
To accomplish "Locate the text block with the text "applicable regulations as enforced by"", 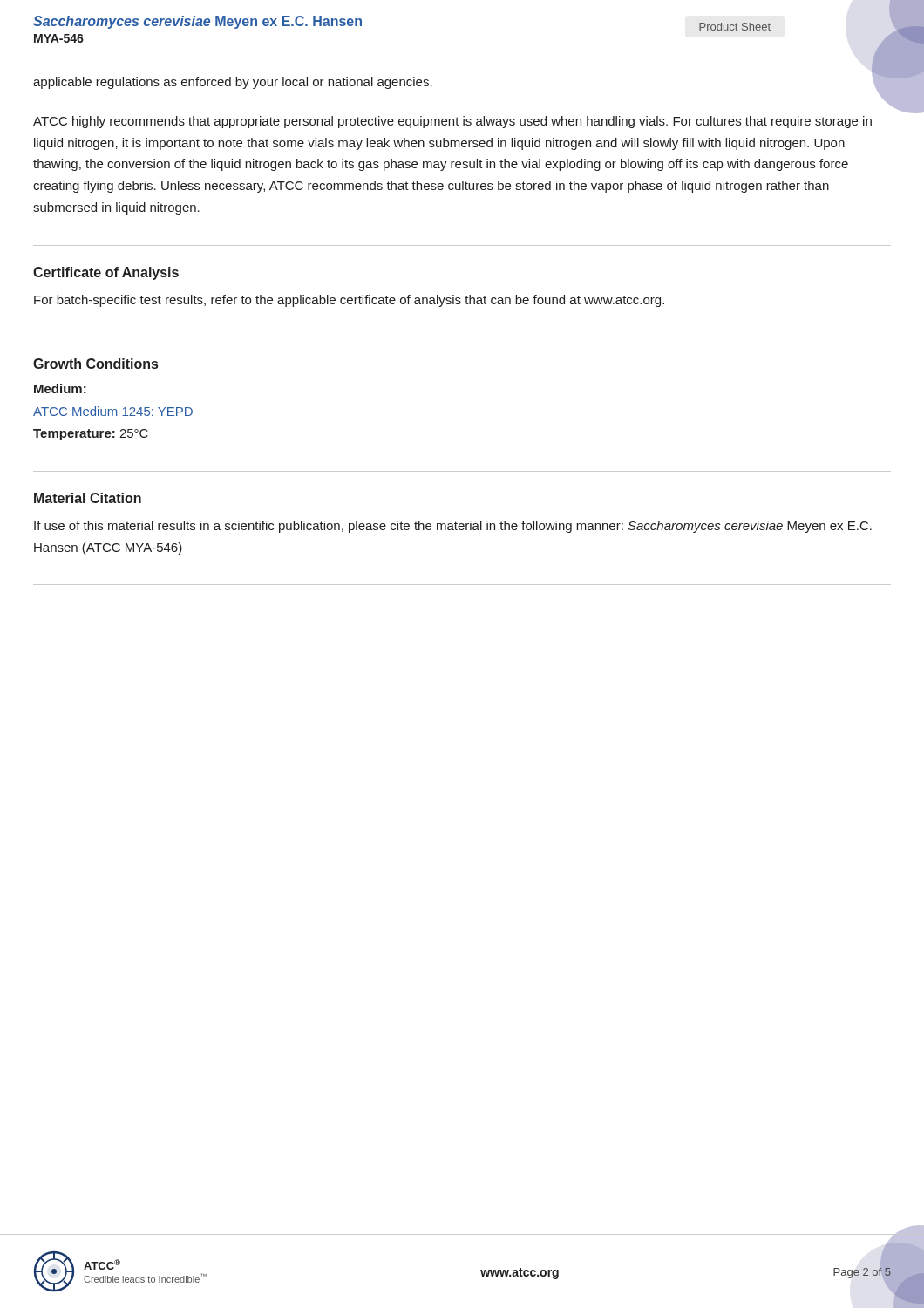I will (x=233, y=82).
